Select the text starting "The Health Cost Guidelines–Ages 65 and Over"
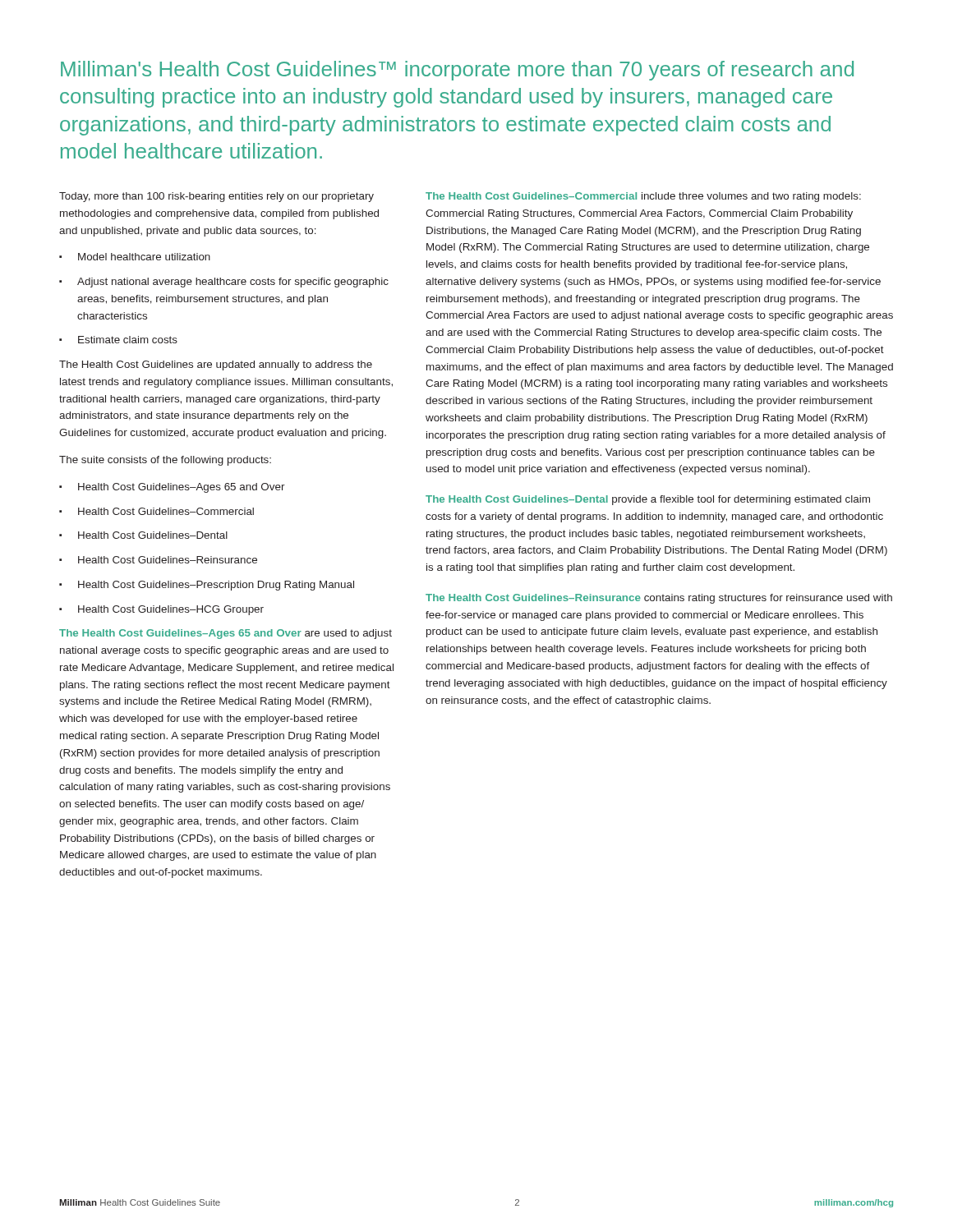Screen dimensions: 1232x953 [228, 753]
